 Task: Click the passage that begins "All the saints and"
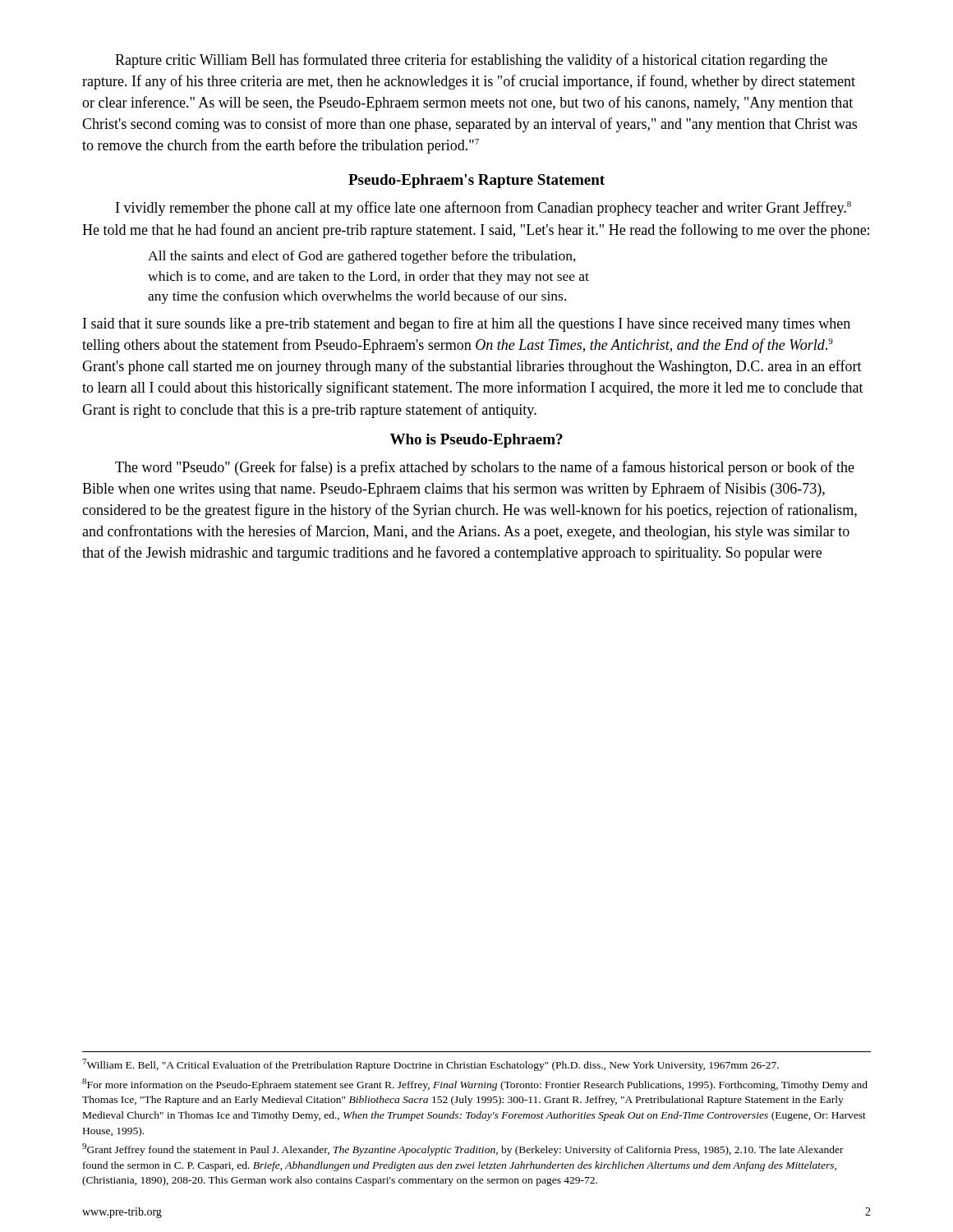(x=368, y=276)
